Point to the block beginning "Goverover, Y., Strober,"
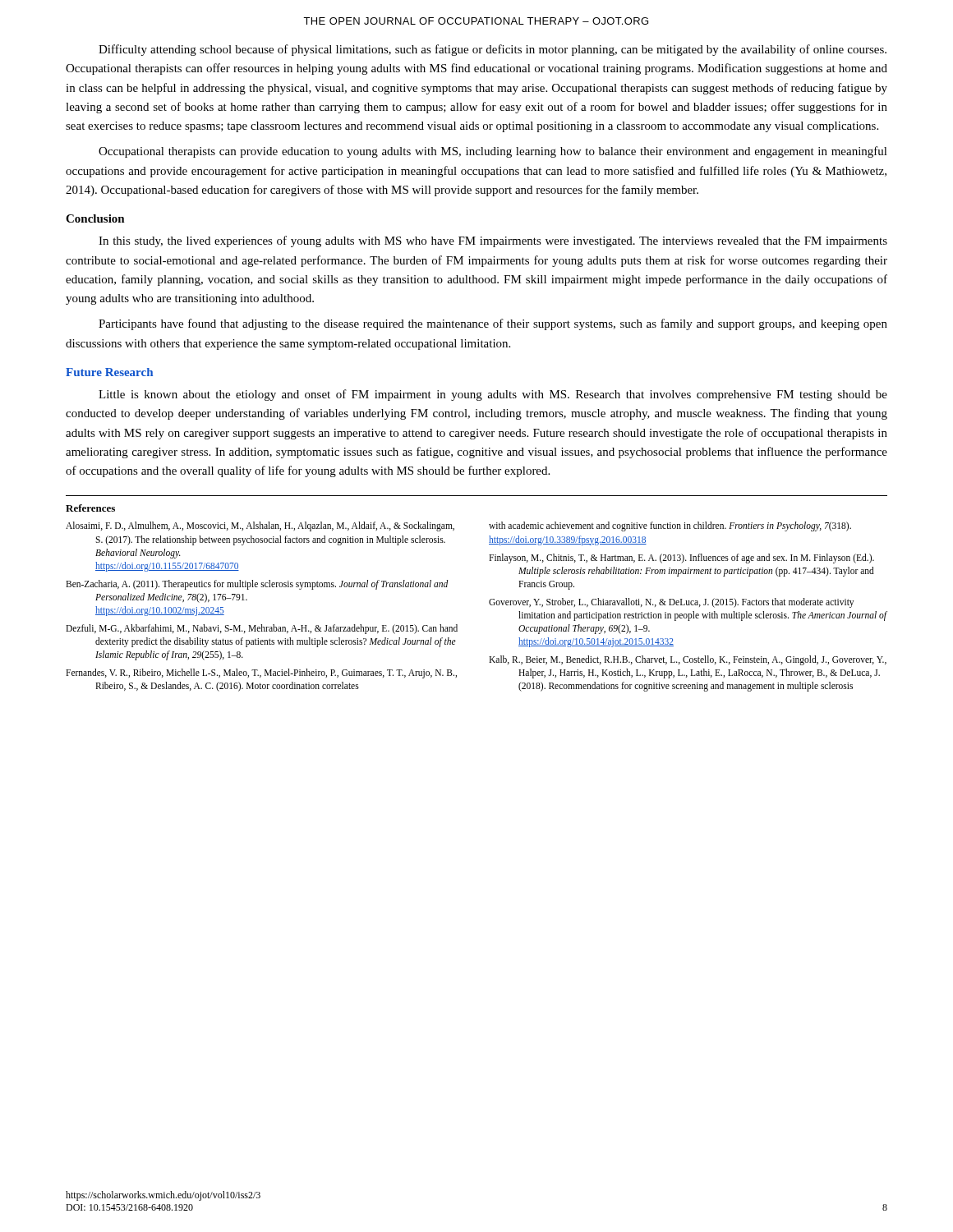953x1232 pixels. (688, 622)
